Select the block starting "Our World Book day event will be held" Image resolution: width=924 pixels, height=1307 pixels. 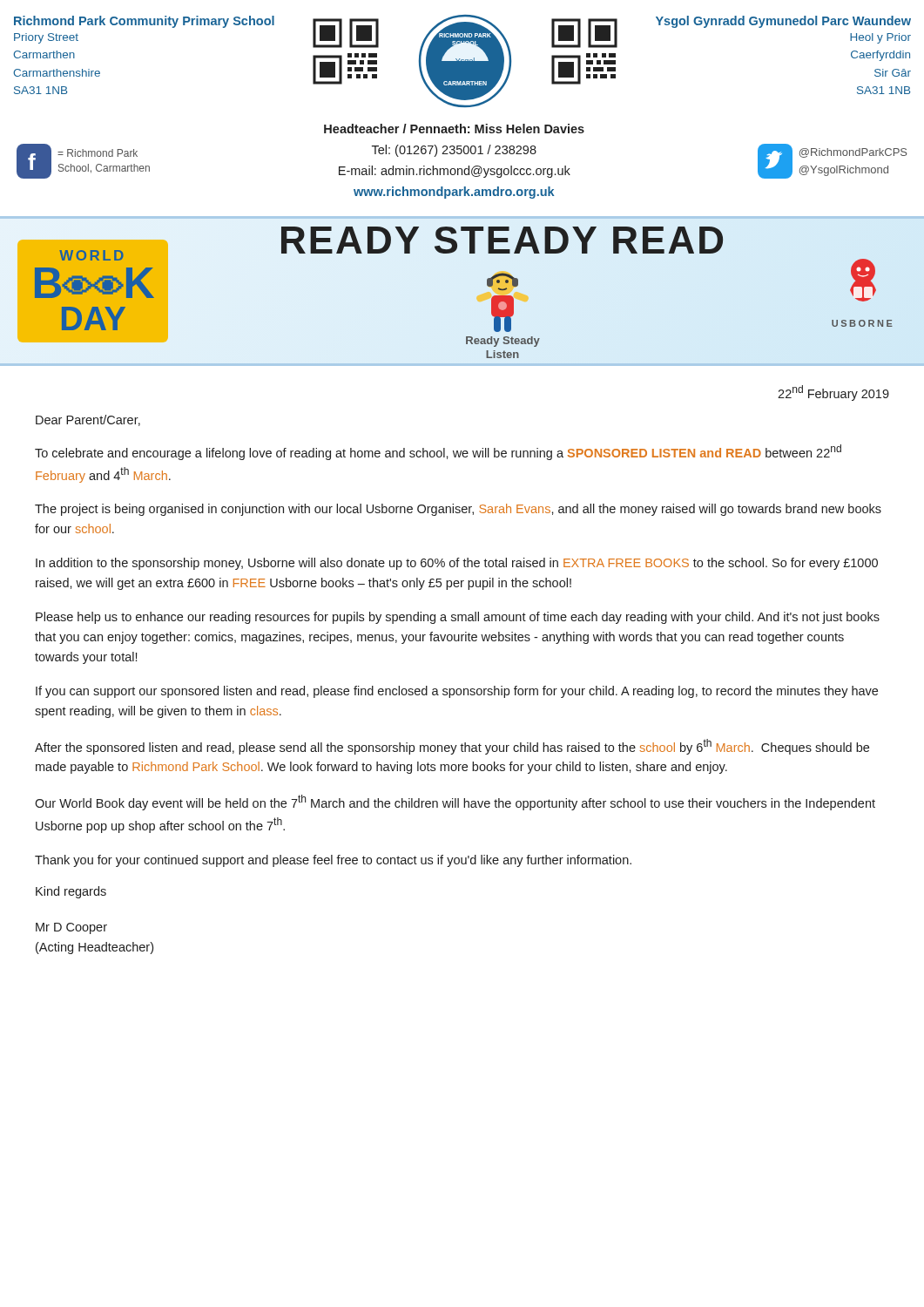[455, 813]
